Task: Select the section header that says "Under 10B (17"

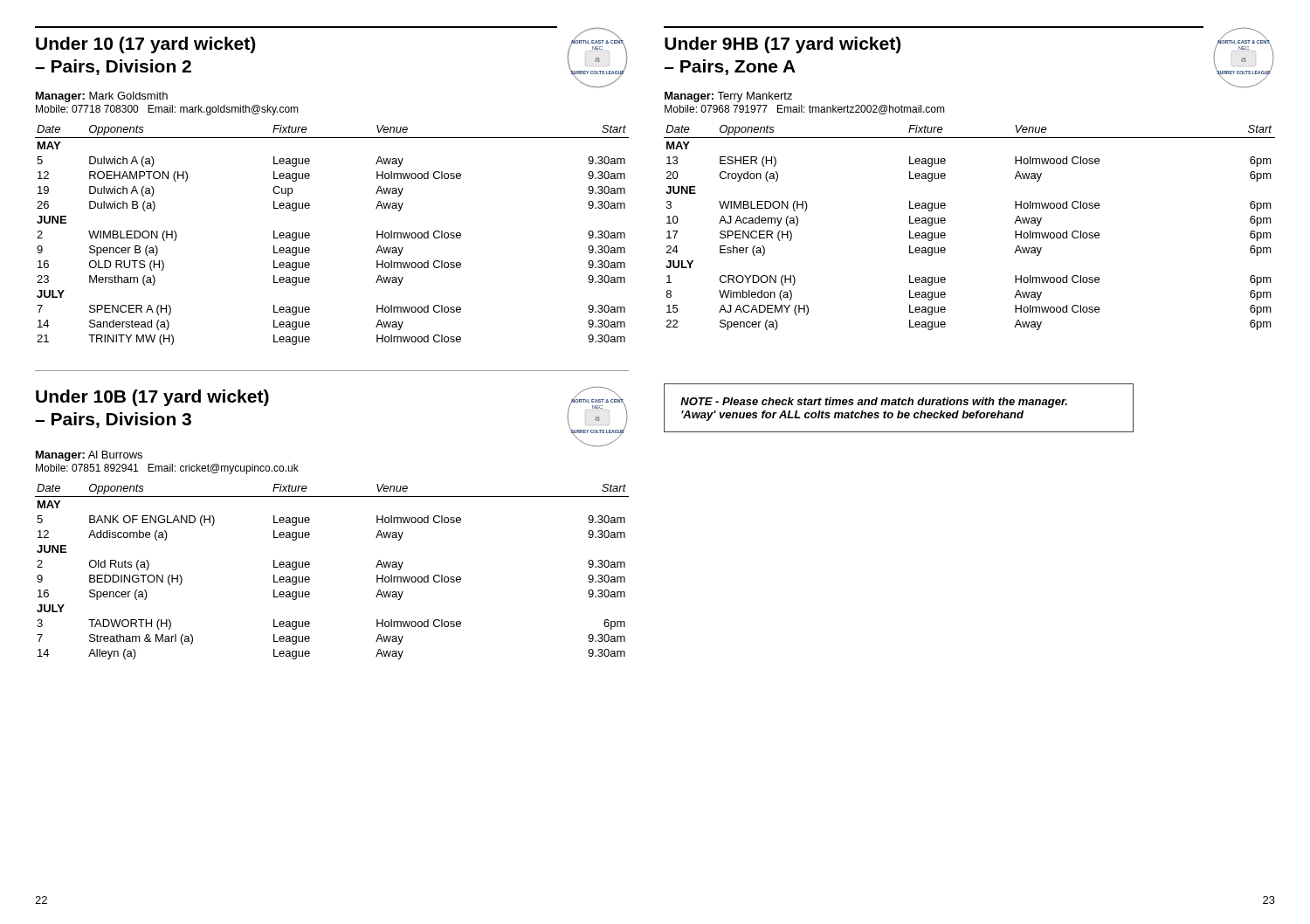Action: pyautogui.click(x=170, y=417)
